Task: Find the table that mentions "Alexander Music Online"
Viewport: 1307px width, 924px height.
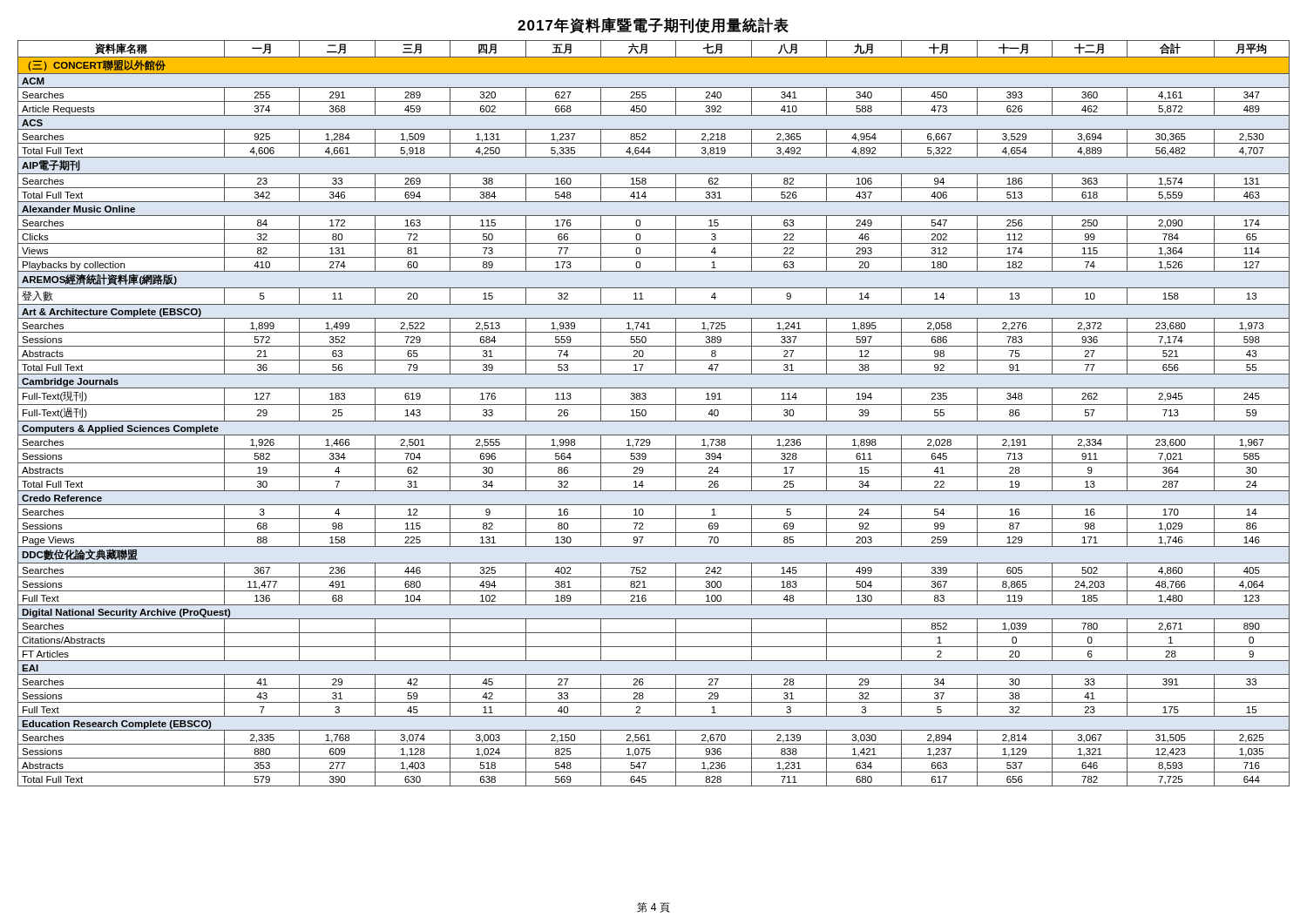Action: click(654, 413)
